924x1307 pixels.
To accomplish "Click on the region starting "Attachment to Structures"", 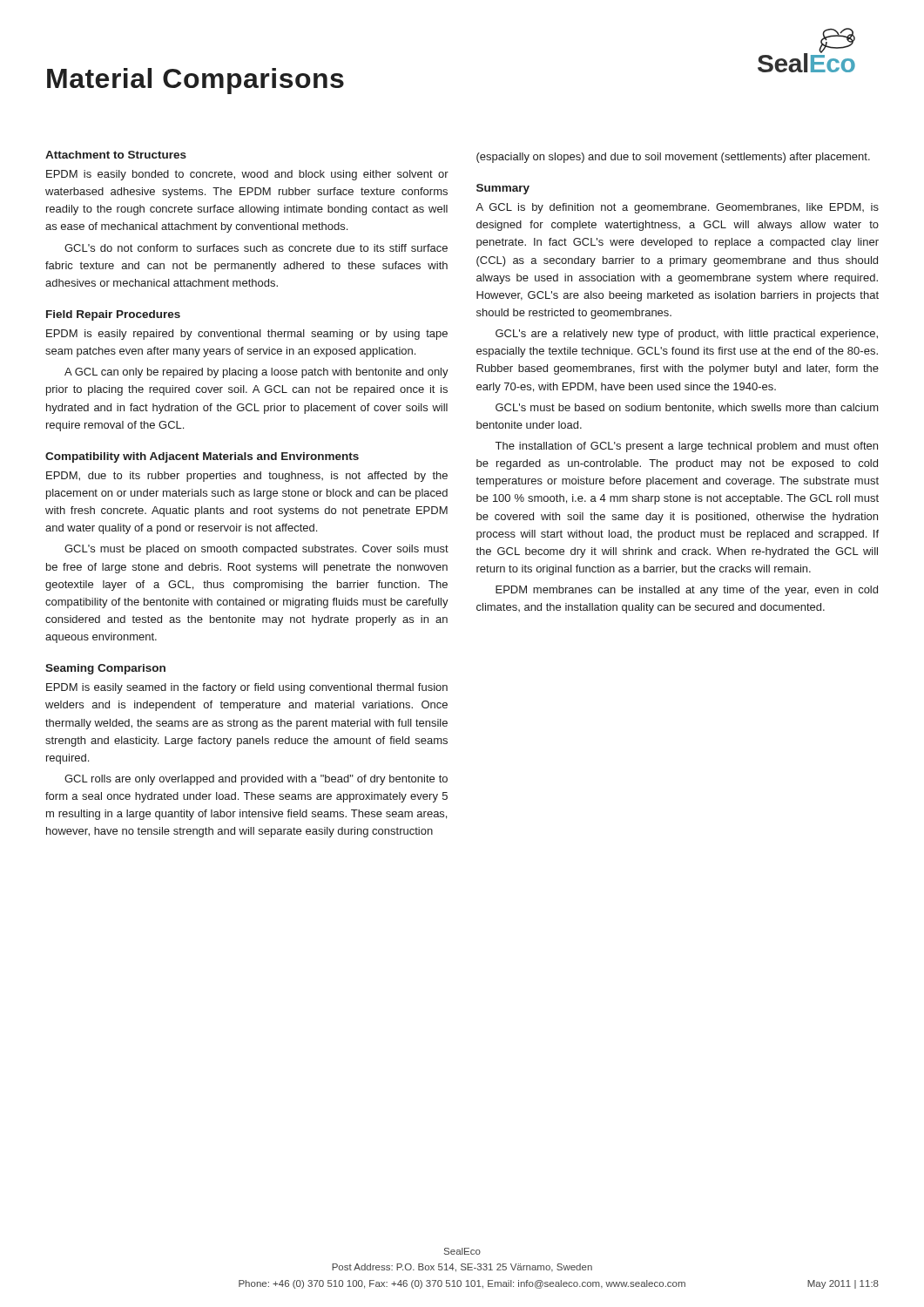I will click(116, 155).
